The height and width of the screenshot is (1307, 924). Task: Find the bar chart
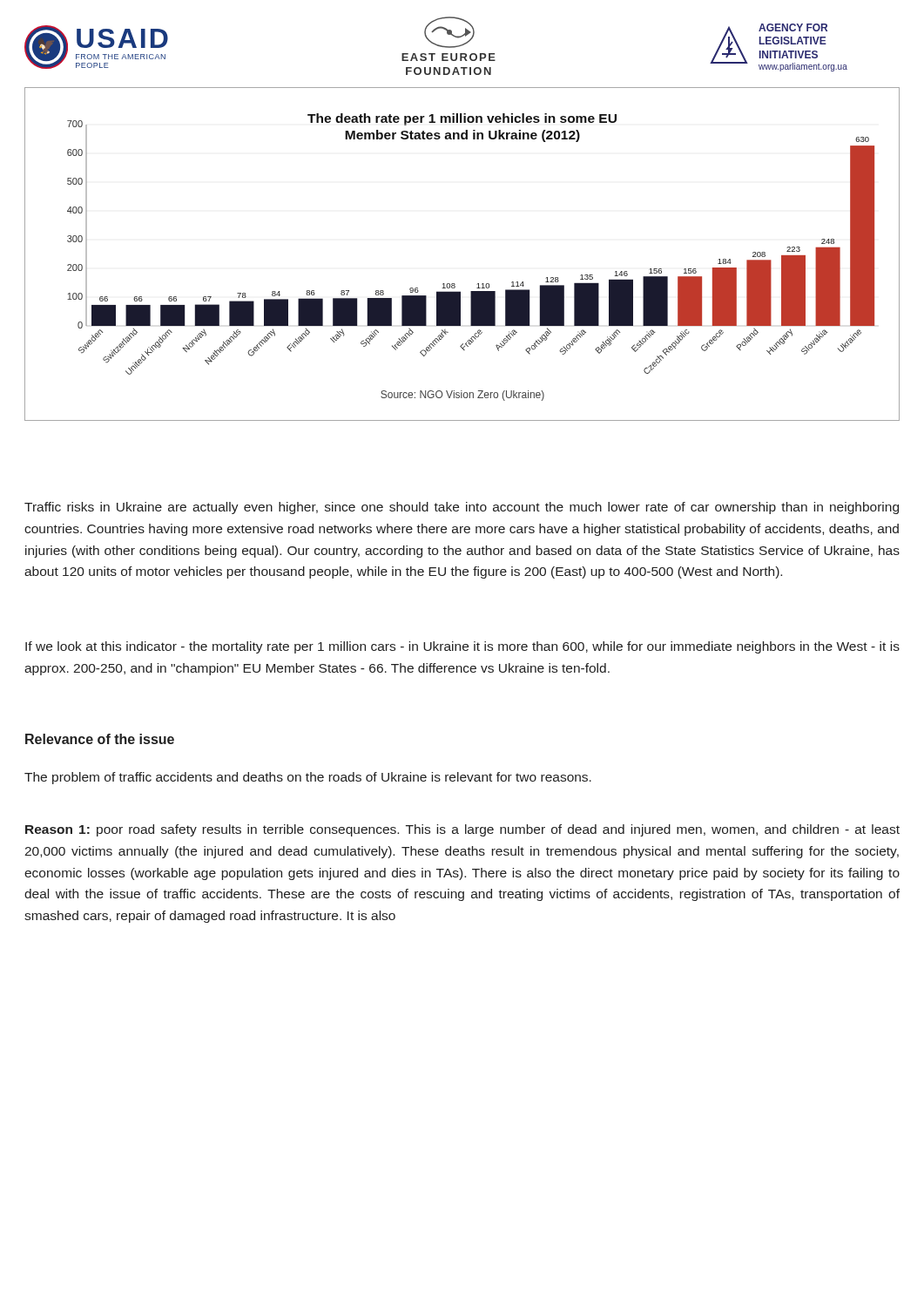pos(462,254)
